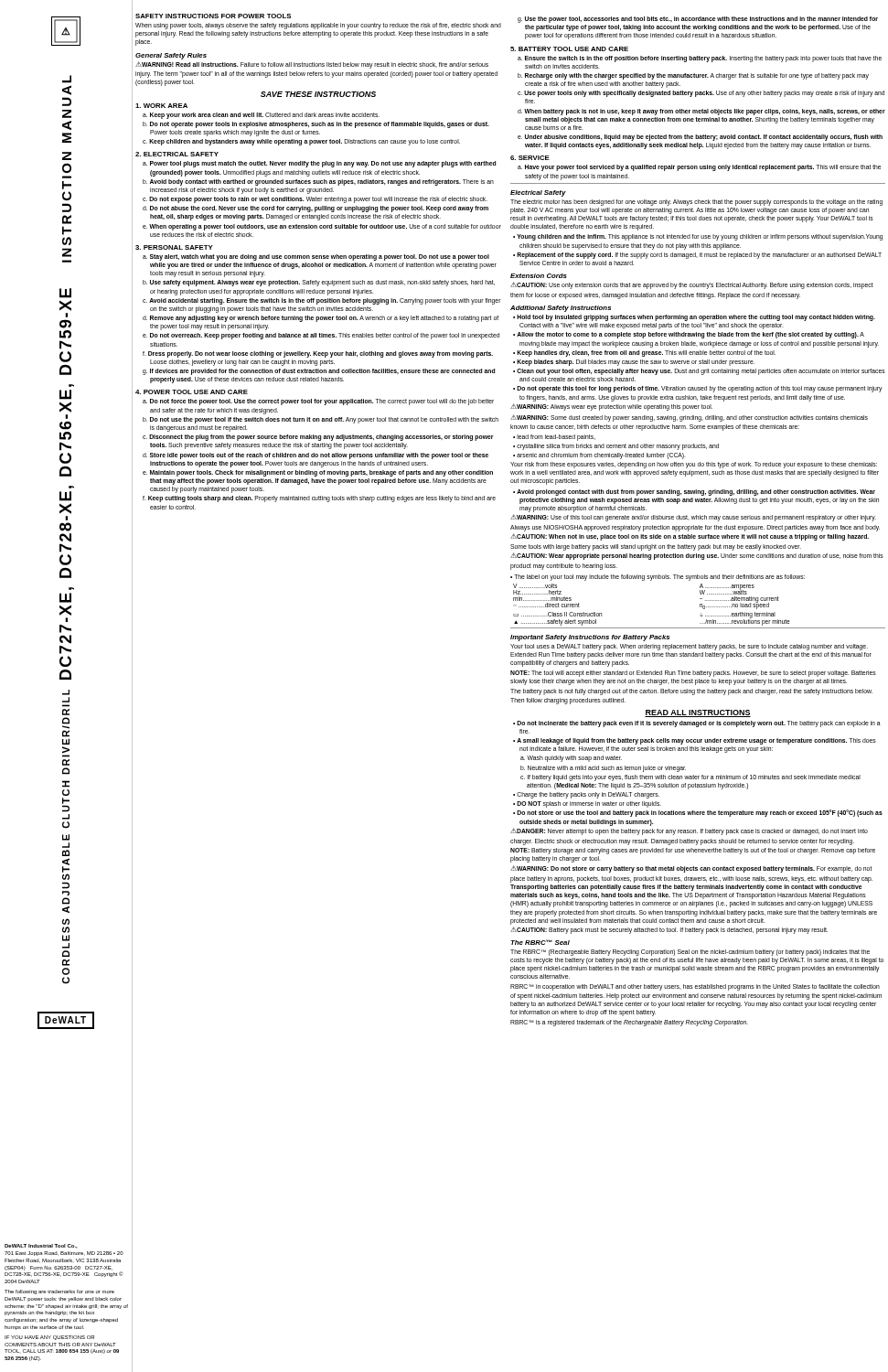Locate the text "6. SERVICE"
The image size is (888, 1372).
[530, 158]
